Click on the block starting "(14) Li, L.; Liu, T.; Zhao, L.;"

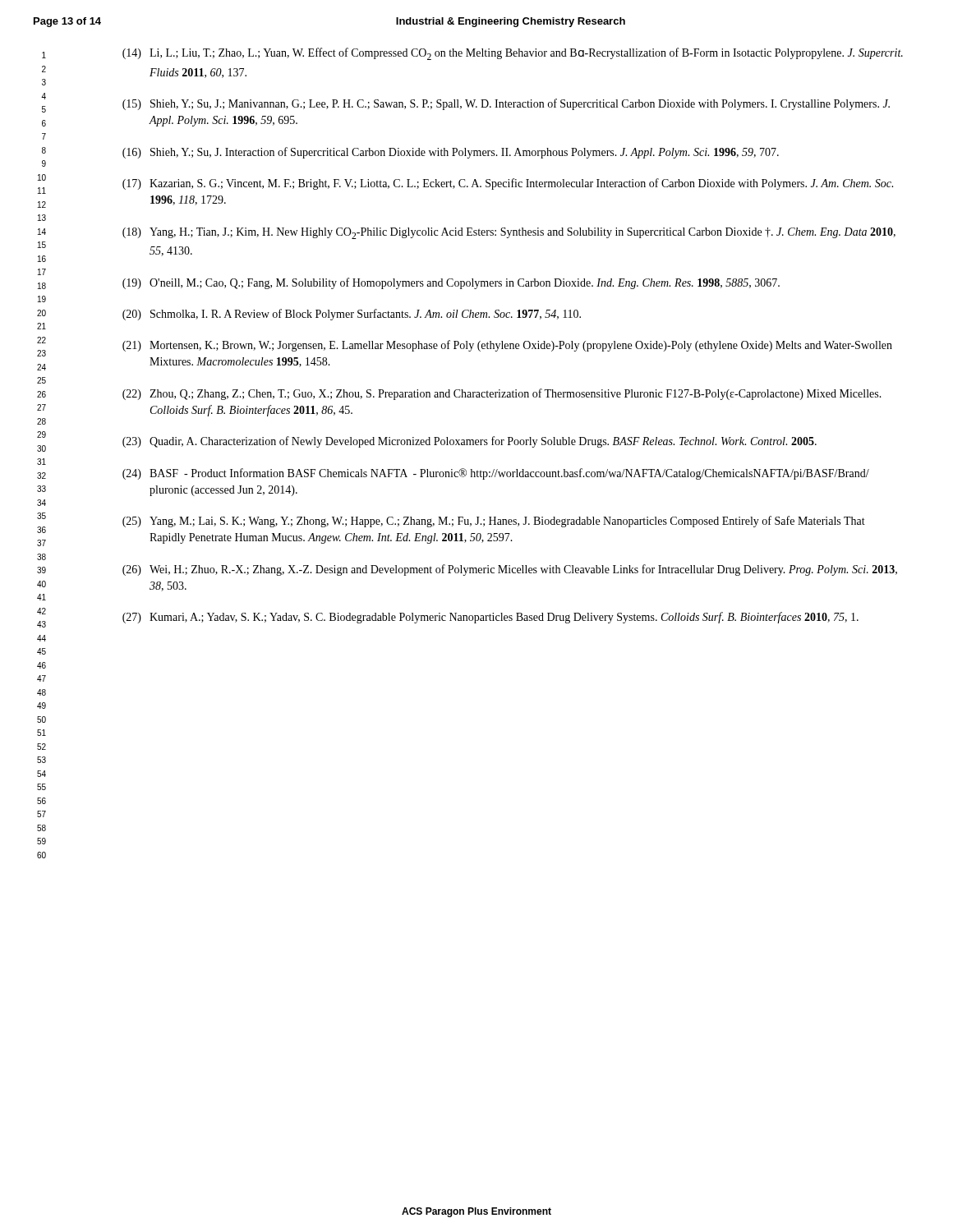(x=501, y=63)
